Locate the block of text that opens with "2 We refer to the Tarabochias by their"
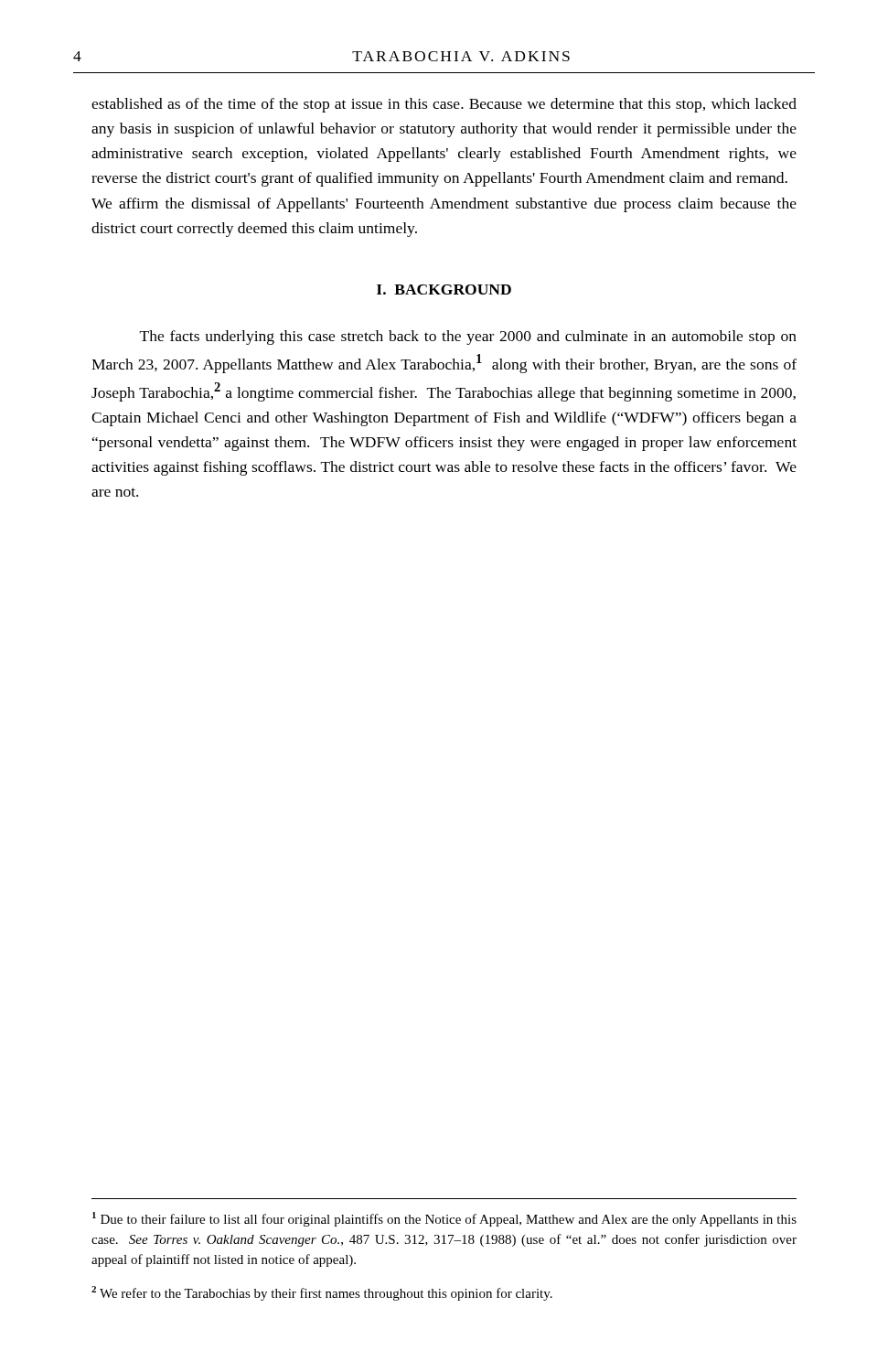This screenshot has height=1372, width=888. (x=322, y=1292)
